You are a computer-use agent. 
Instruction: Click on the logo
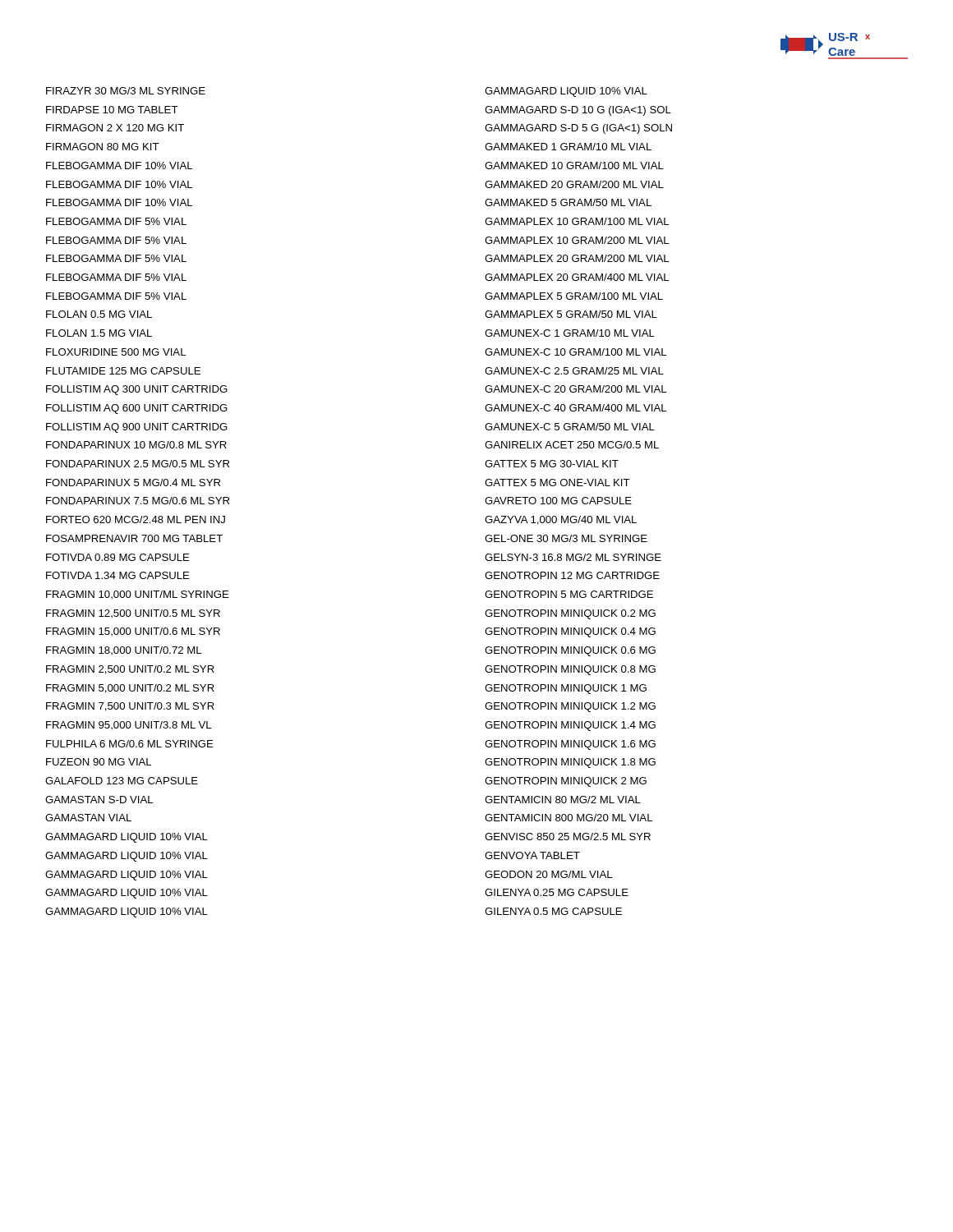tap(848, 44)
